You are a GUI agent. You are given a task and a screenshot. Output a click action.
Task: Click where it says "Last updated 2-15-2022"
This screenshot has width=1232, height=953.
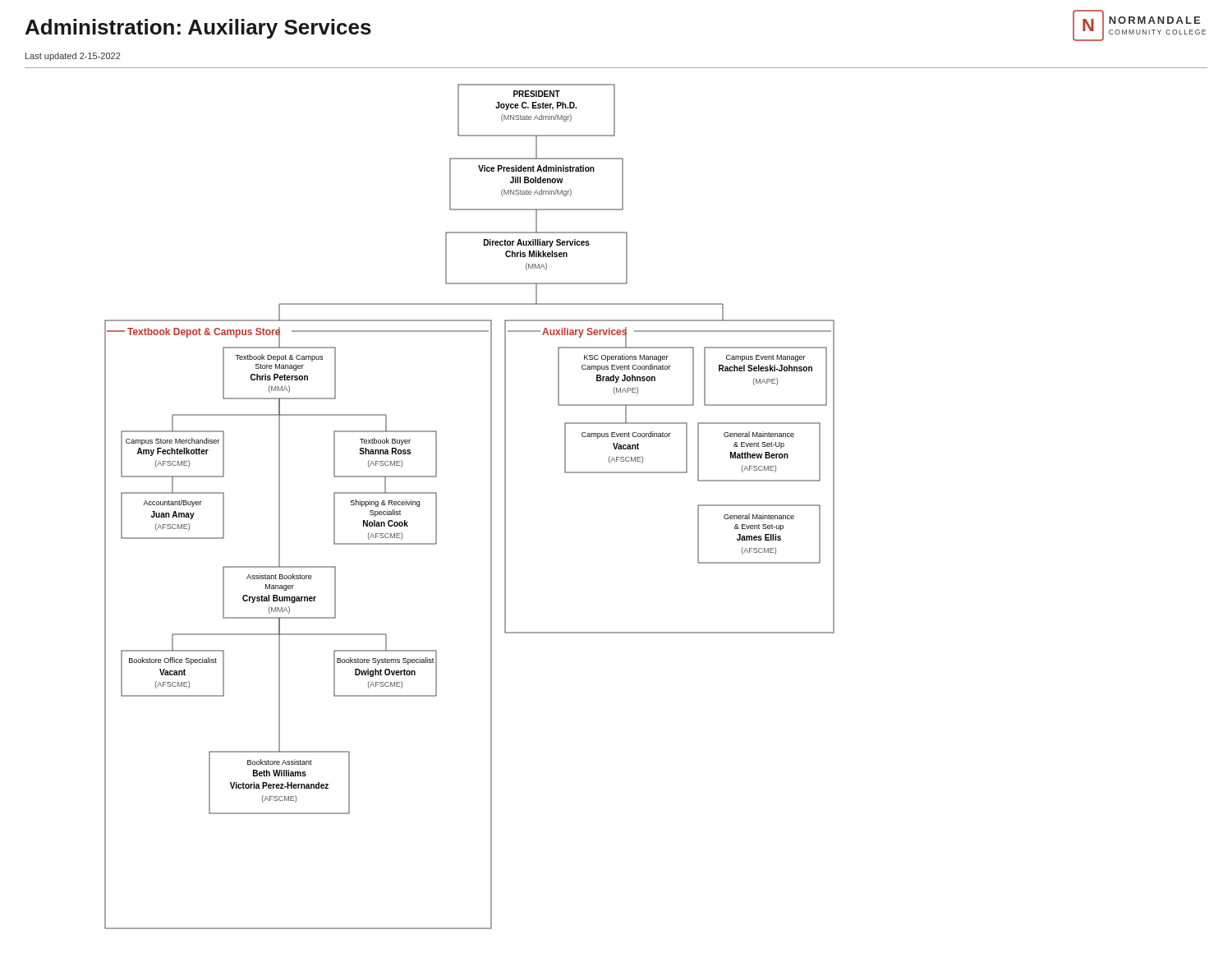[x=73, y=56]
